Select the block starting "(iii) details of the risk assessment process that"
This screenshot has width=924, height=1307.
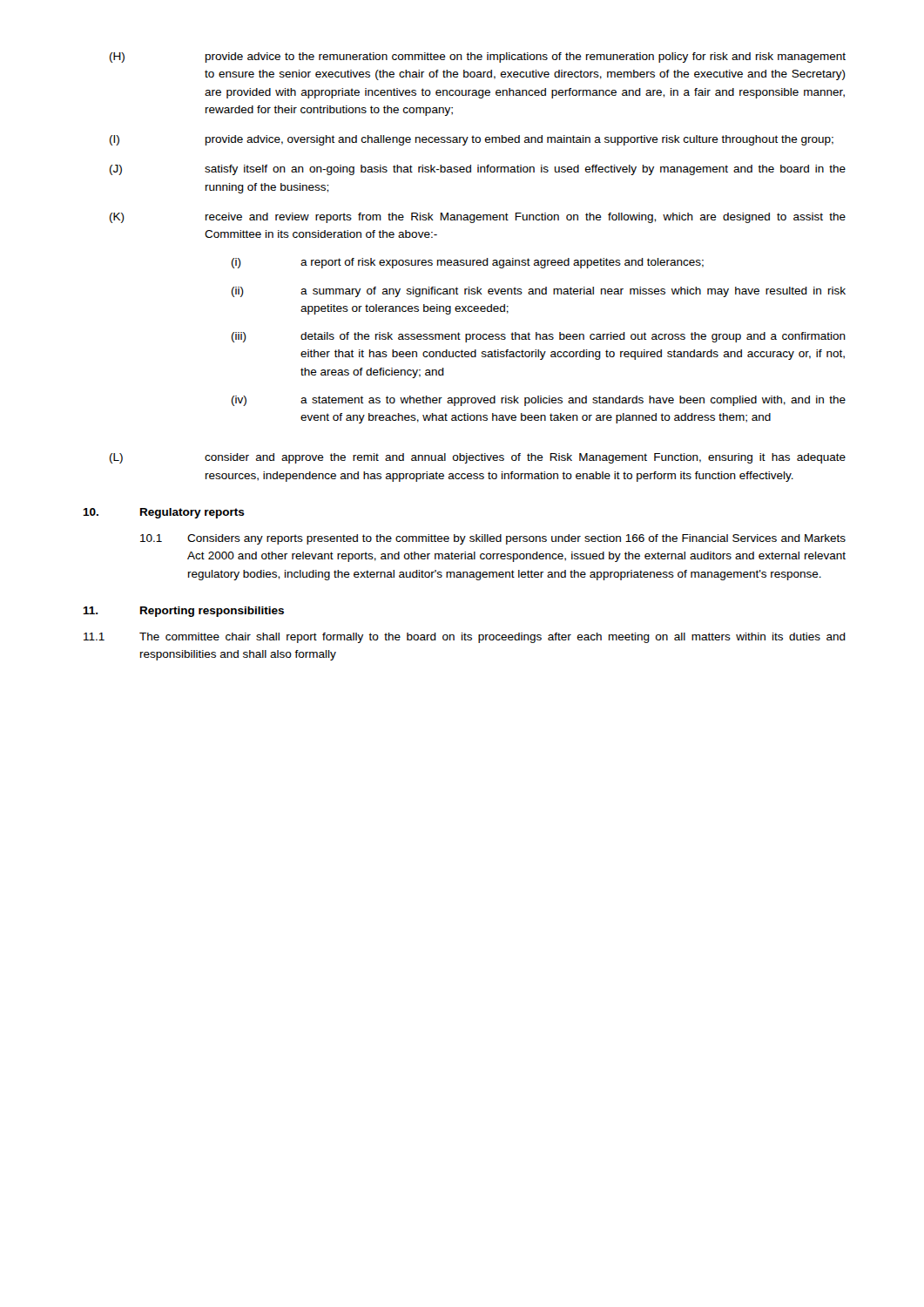(525, 354)
